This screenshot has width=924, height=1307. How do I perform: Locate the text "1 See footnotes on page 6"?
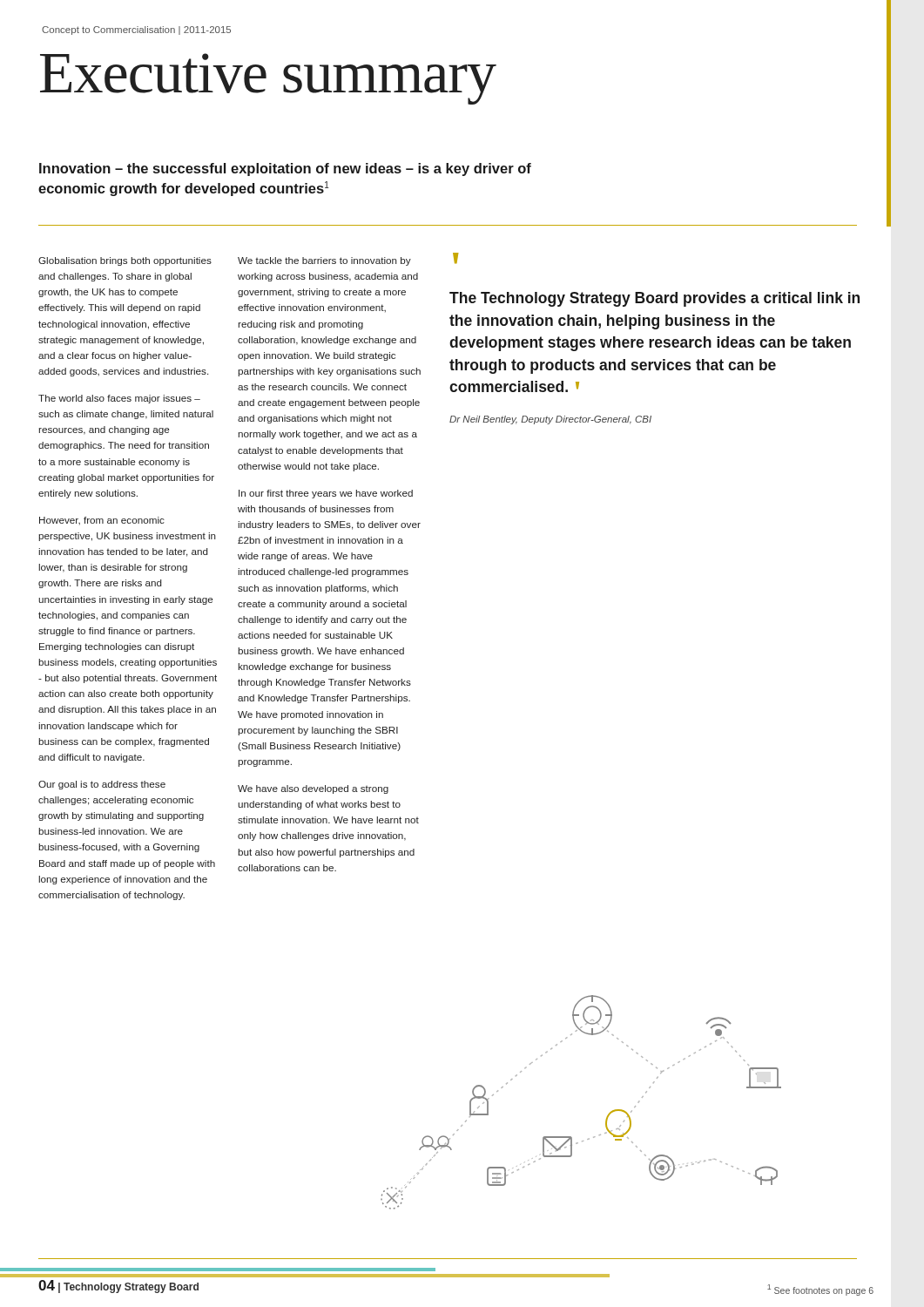pos(820,1289)
